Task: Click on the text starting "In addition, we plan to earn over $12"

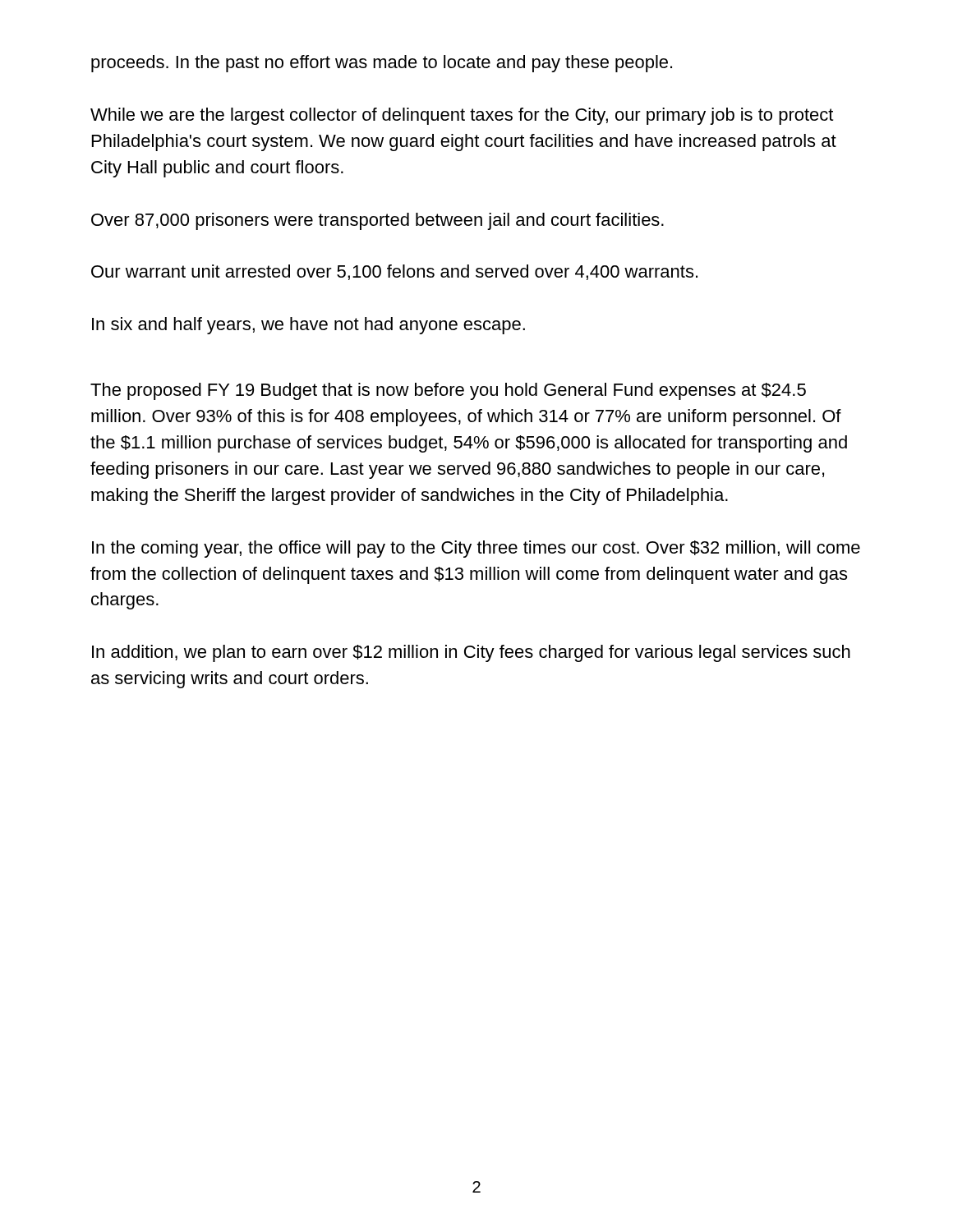Action: [471, 665]
